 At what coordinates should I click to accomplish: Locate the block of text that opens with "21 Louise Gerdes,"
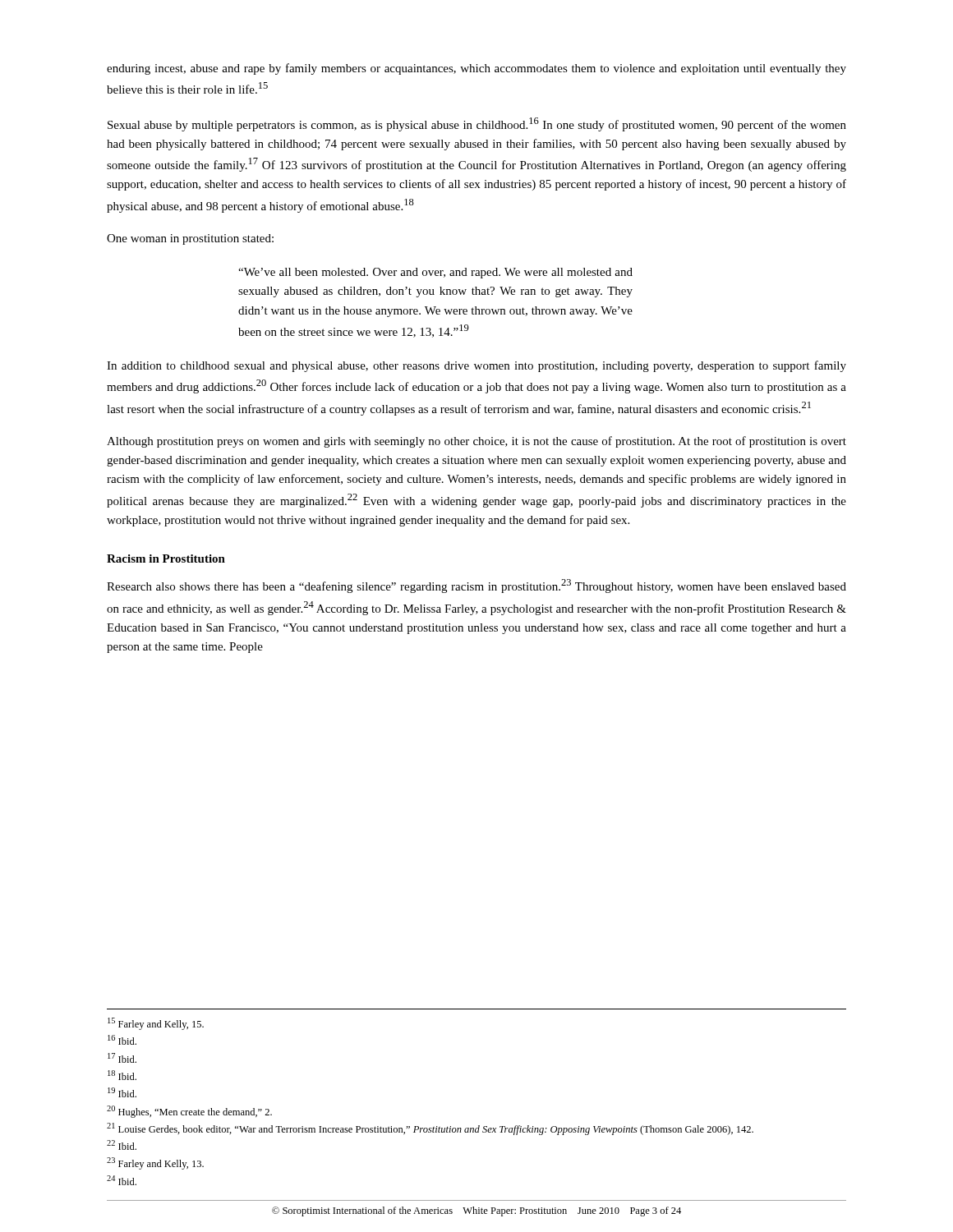430,1128
